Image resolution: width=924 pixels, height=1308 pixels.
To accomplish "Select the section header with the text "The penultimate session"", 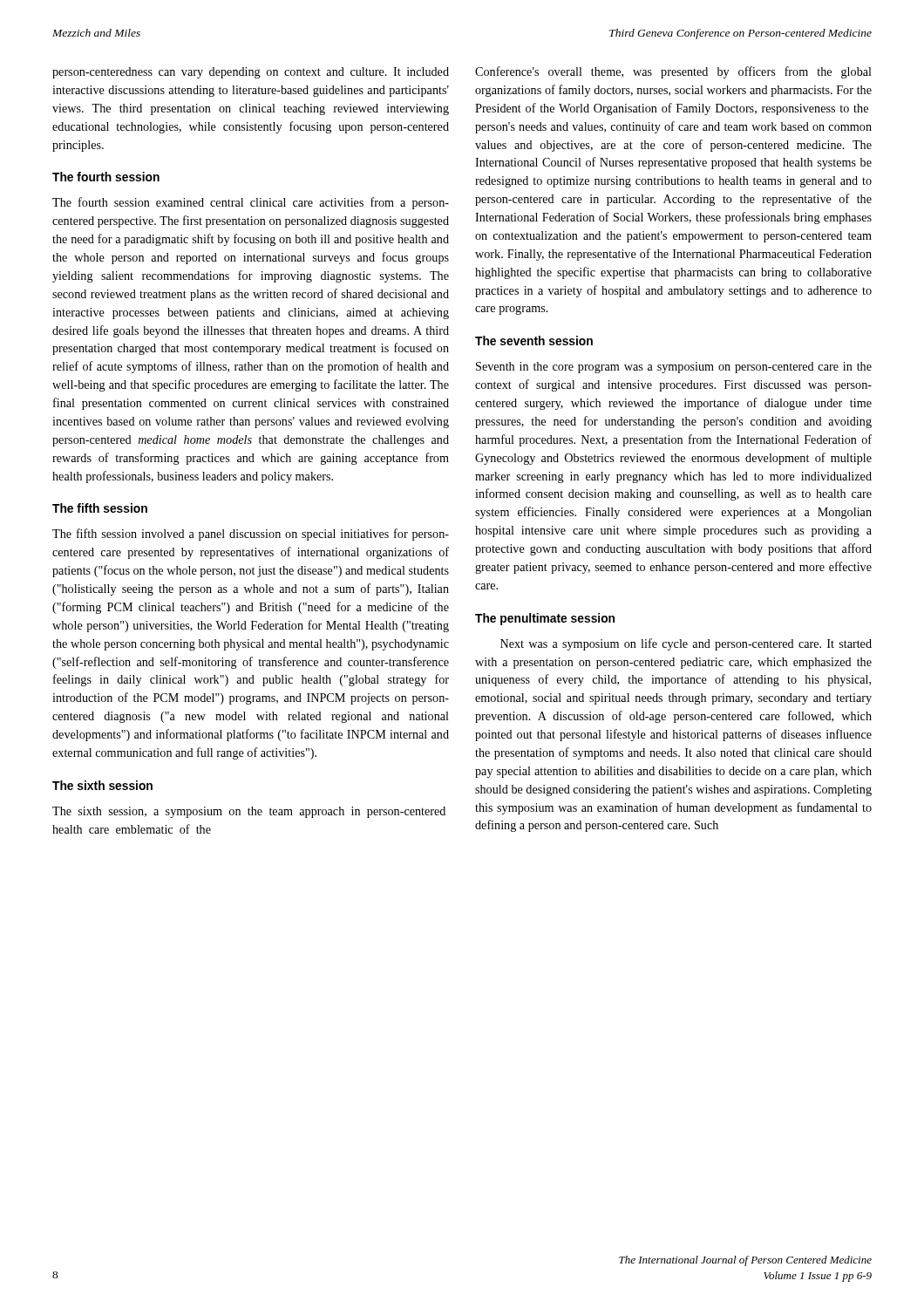I will pos(545,618).
